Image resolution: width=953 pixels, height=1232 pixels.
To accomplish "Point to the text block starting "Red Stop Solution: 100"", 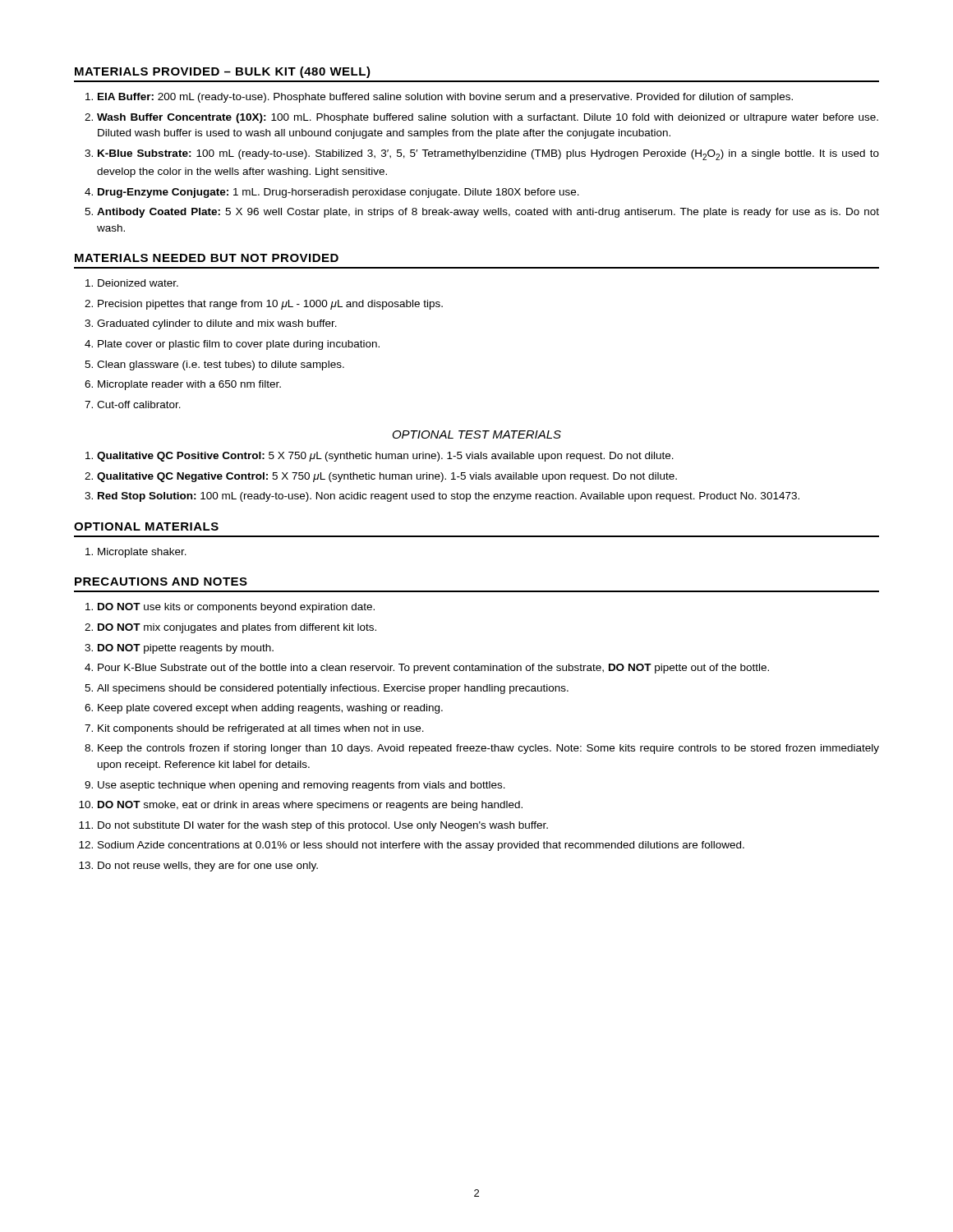I will [x=488, y=496].
